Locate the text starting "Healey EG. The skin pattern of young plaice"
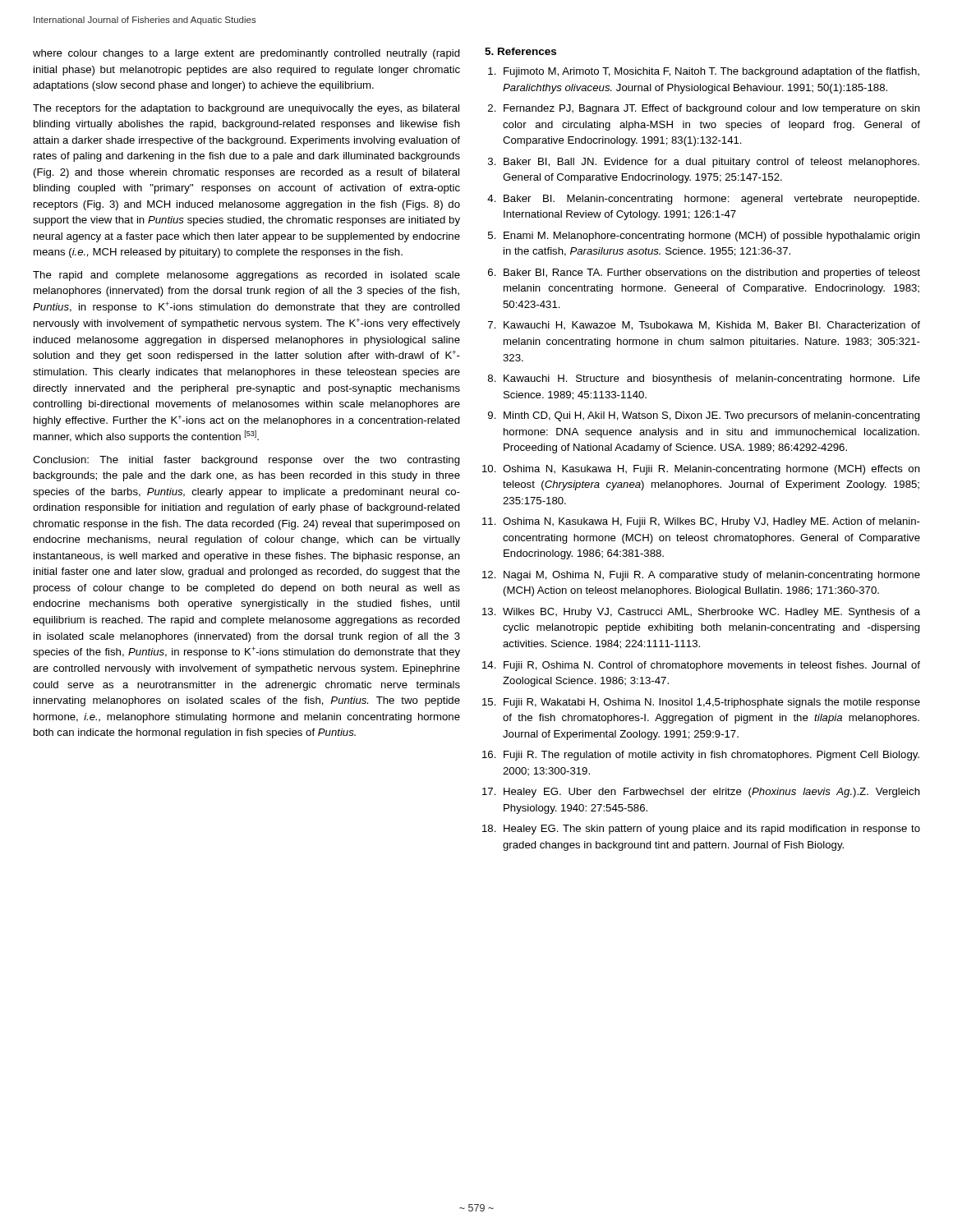Image resolution: width=953 pixels, height=1232 pixels. point(711,837)
